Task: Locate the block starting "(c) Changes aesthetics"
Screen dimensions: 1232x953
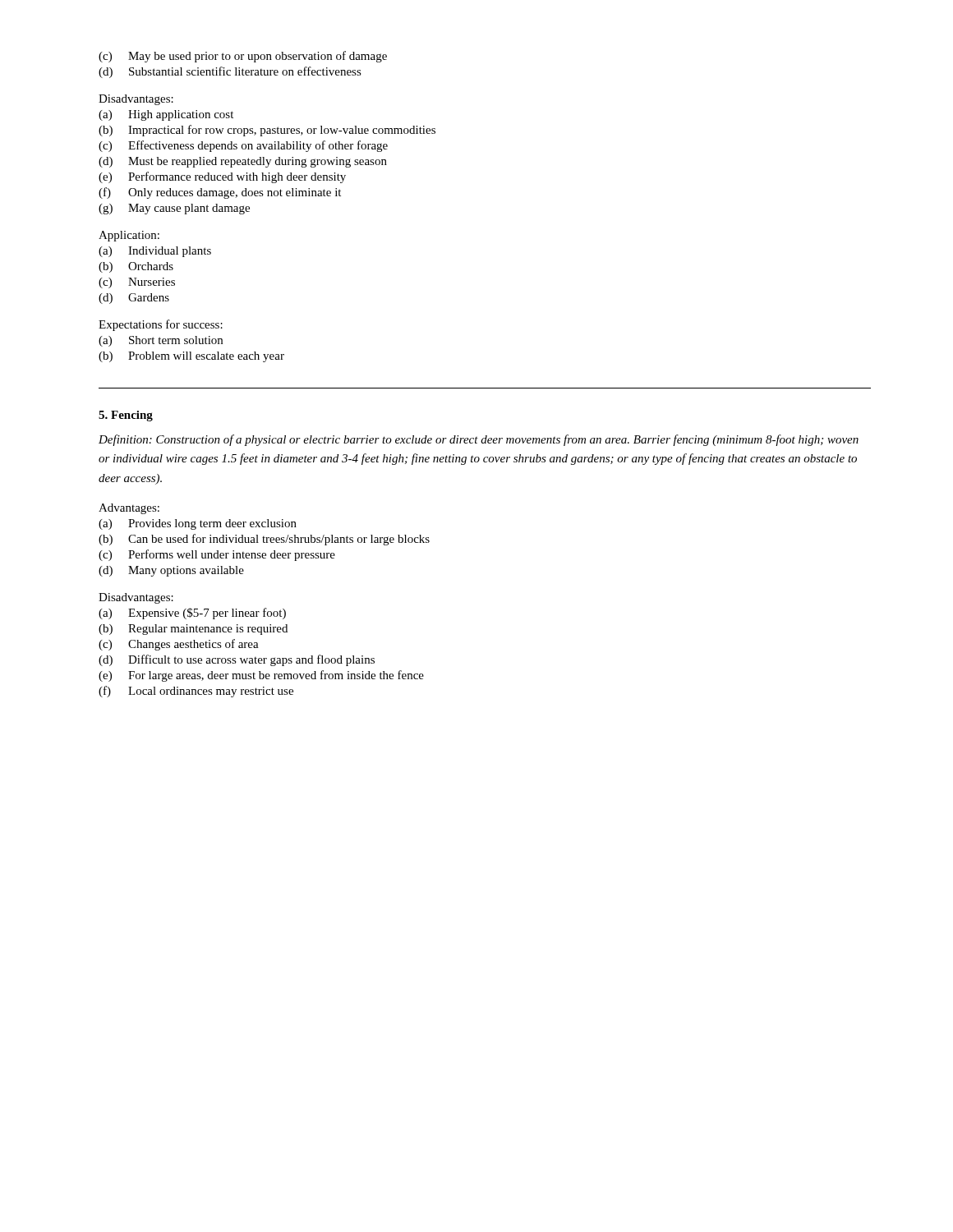Action: [179, 644]
